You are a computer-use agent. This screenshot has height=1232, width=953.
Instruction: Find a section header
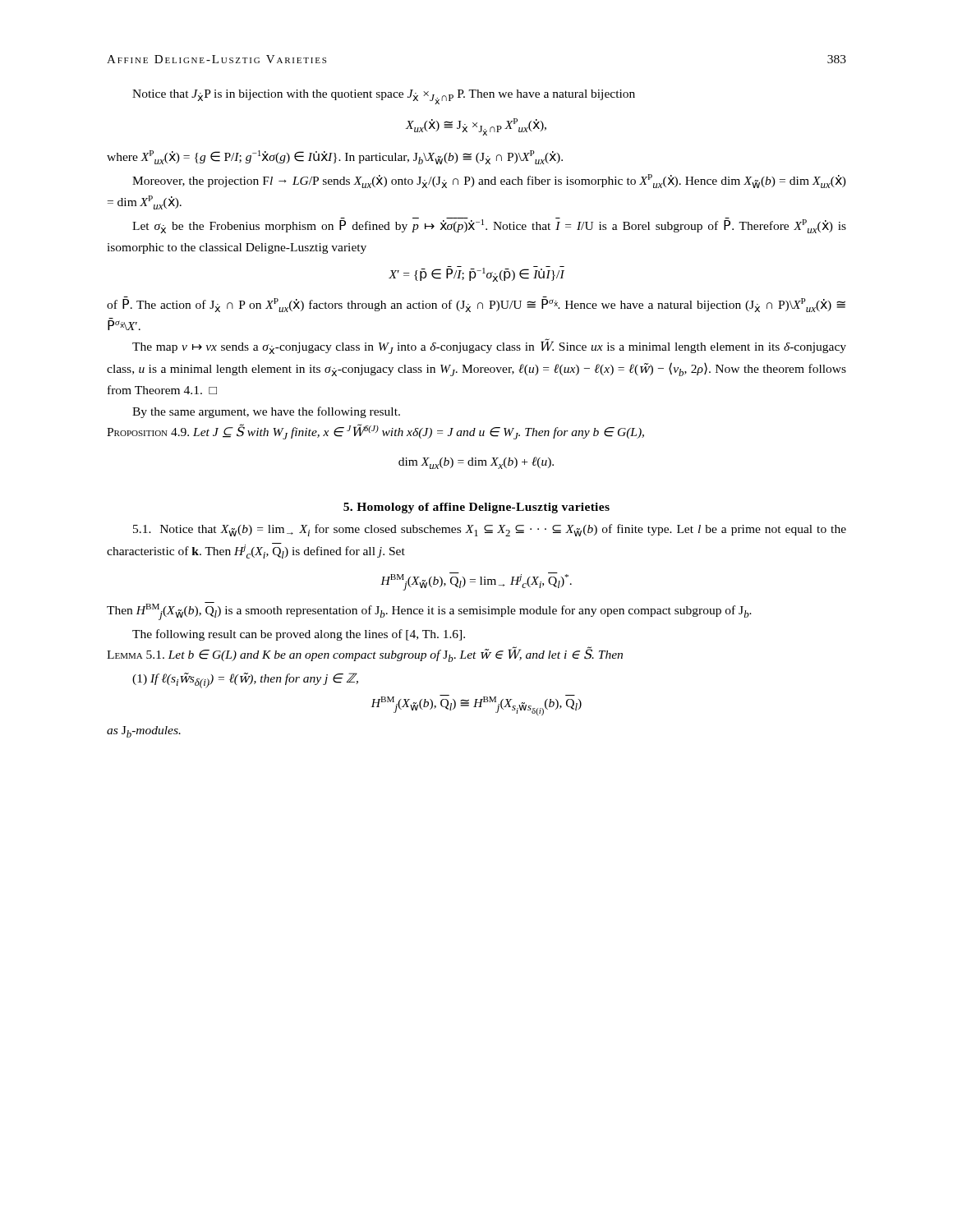pos(476,506)
